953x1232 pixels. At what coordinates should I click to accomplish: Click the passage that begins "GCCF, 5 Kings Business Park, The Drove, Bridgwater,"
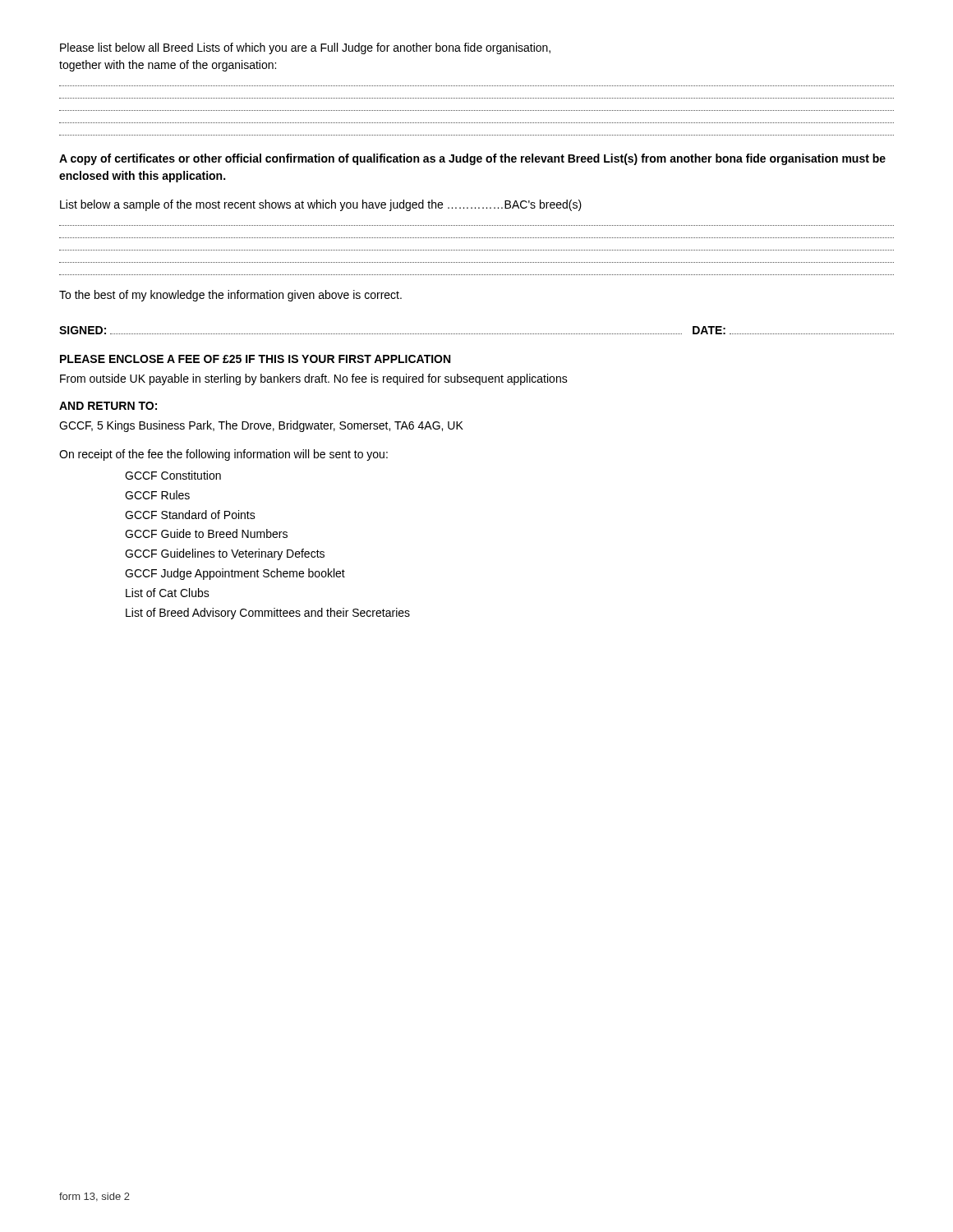[261, 425]
